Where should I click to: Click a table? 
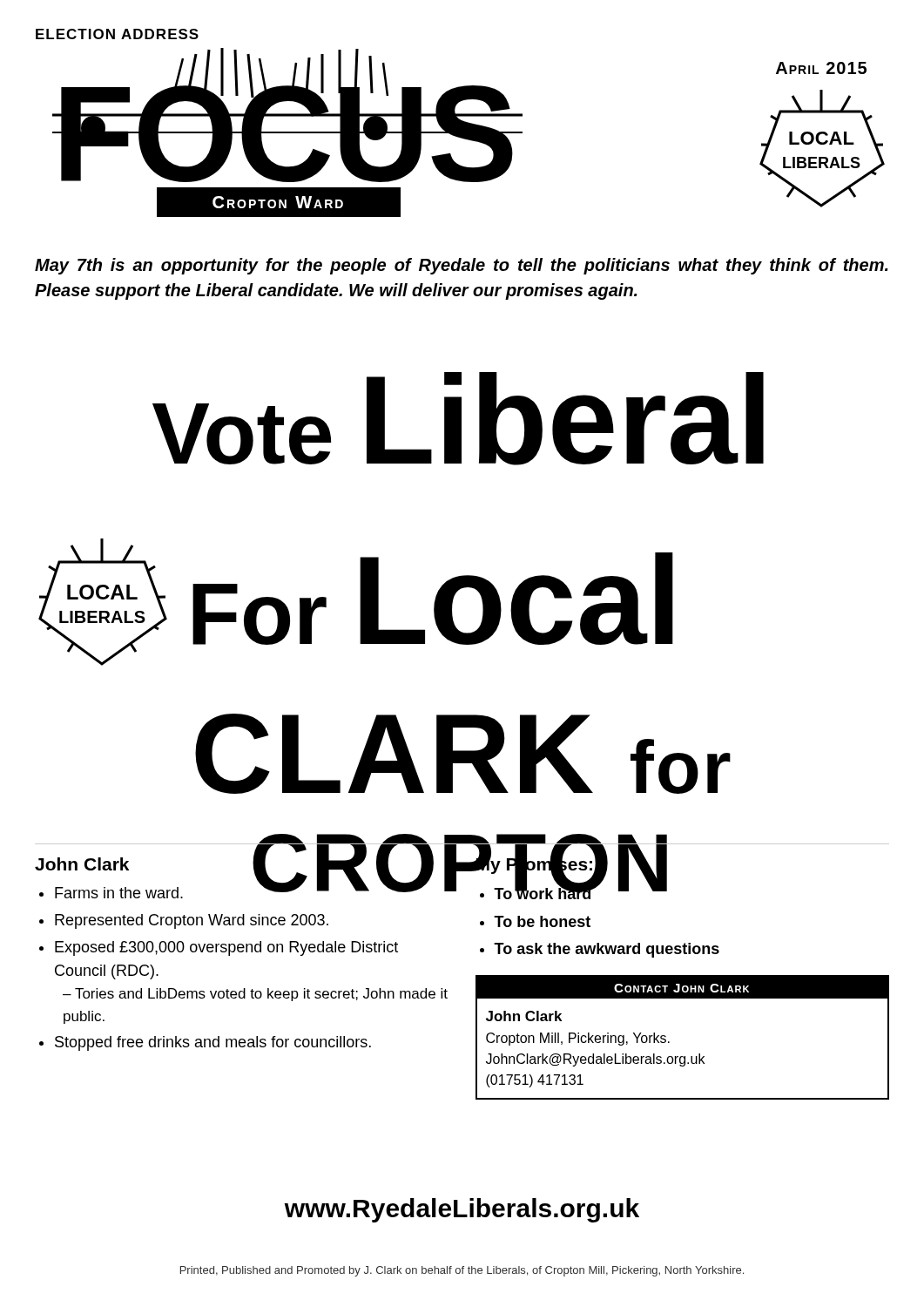tap(682, 1037)
